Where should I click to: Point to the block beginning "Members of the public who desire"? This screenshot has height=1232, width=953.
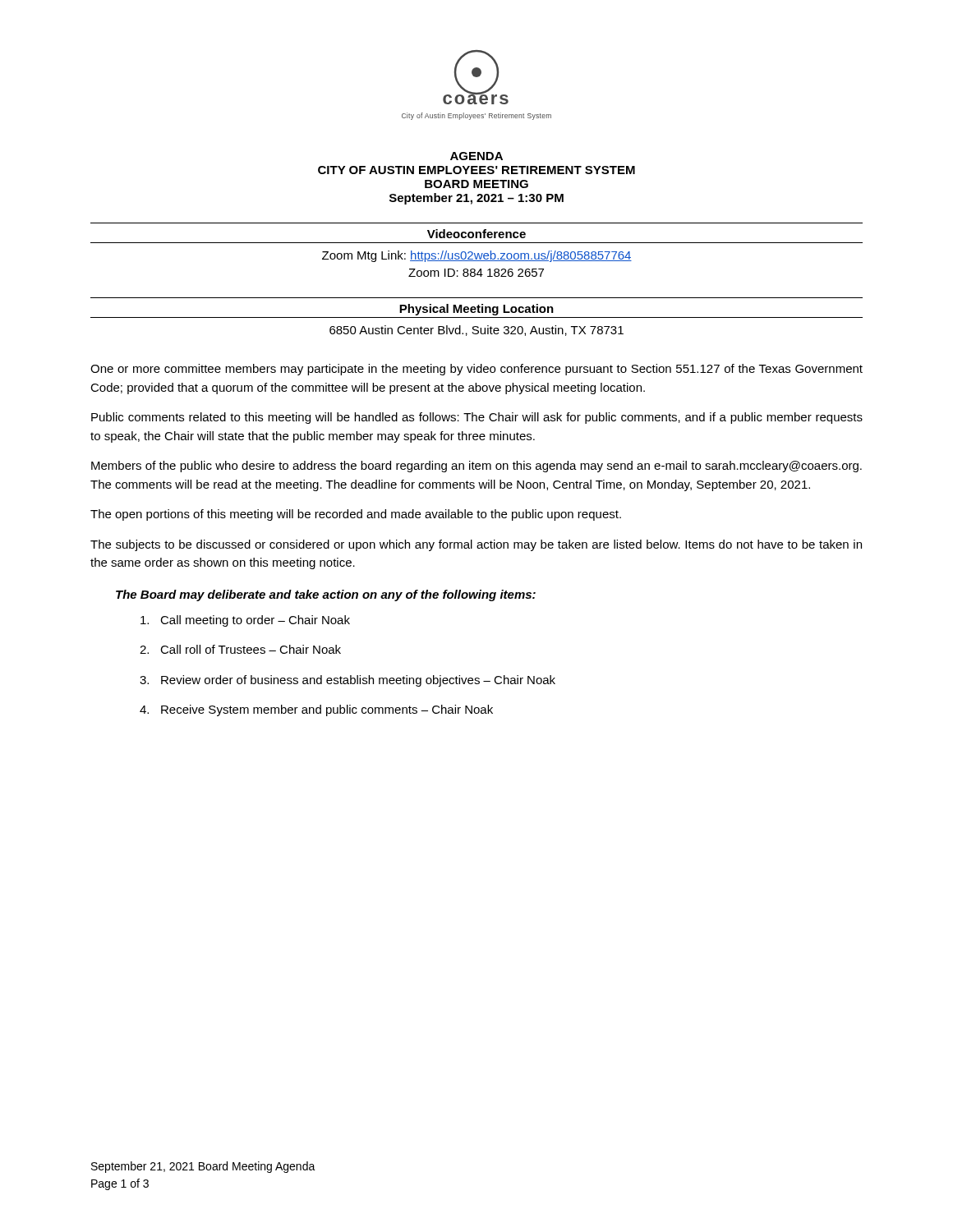[x=476, y=475]
